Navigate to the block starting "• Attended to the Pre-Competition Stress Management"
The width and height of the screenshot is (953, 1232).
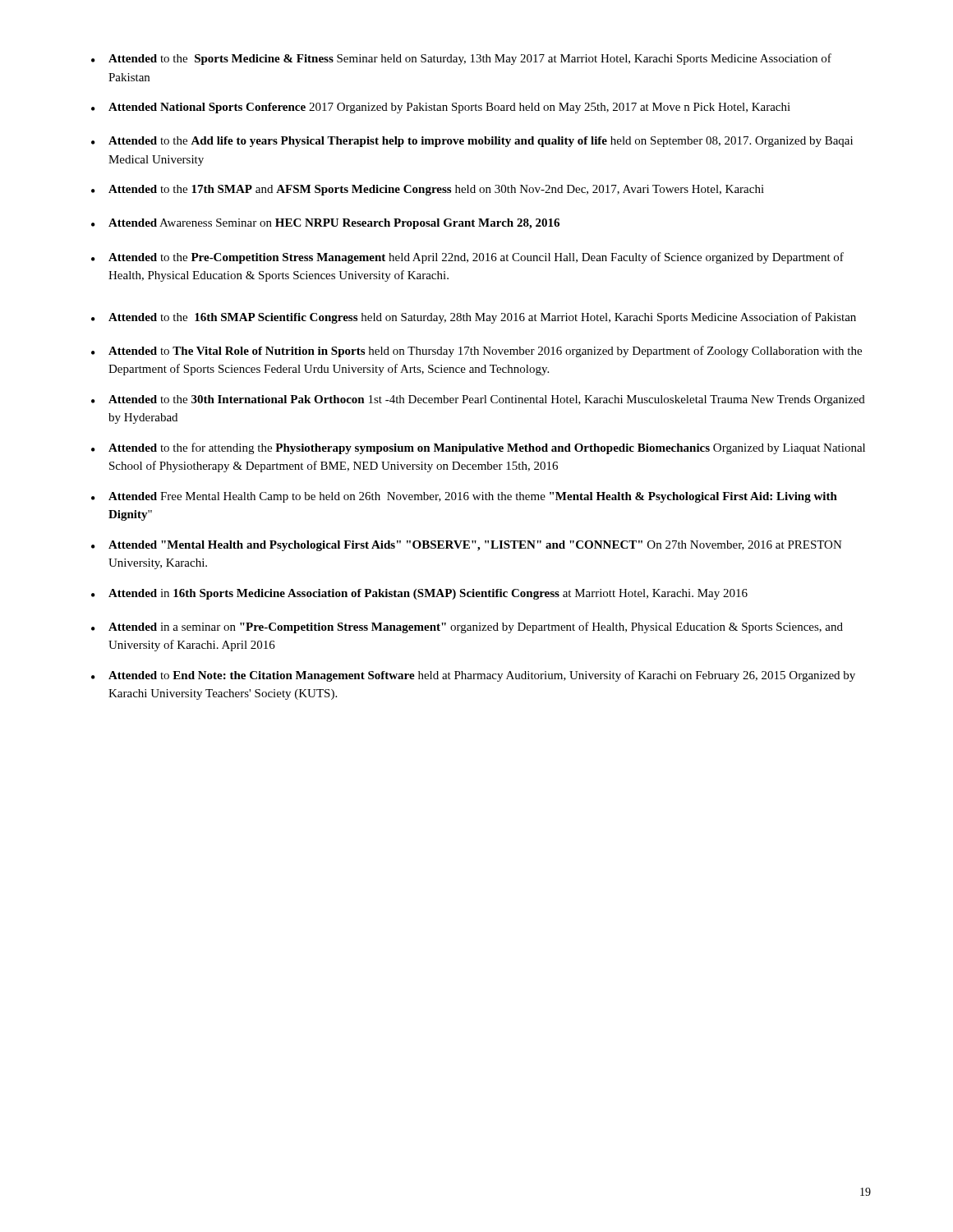(x=481, y=266)
